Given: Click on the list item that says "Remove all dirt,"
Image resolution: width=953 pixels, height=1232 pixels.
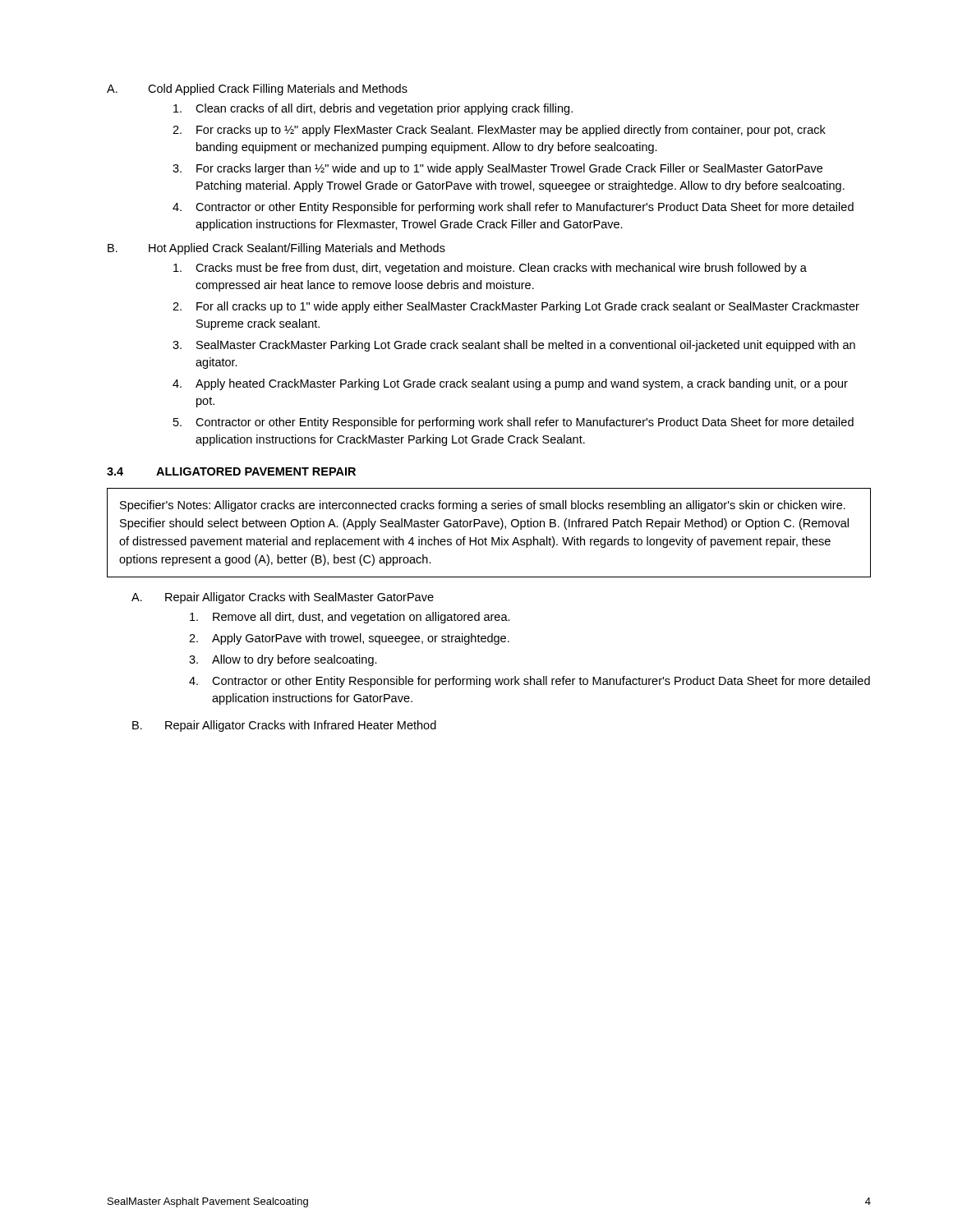Looking at the screenshot, I should 350,618.
